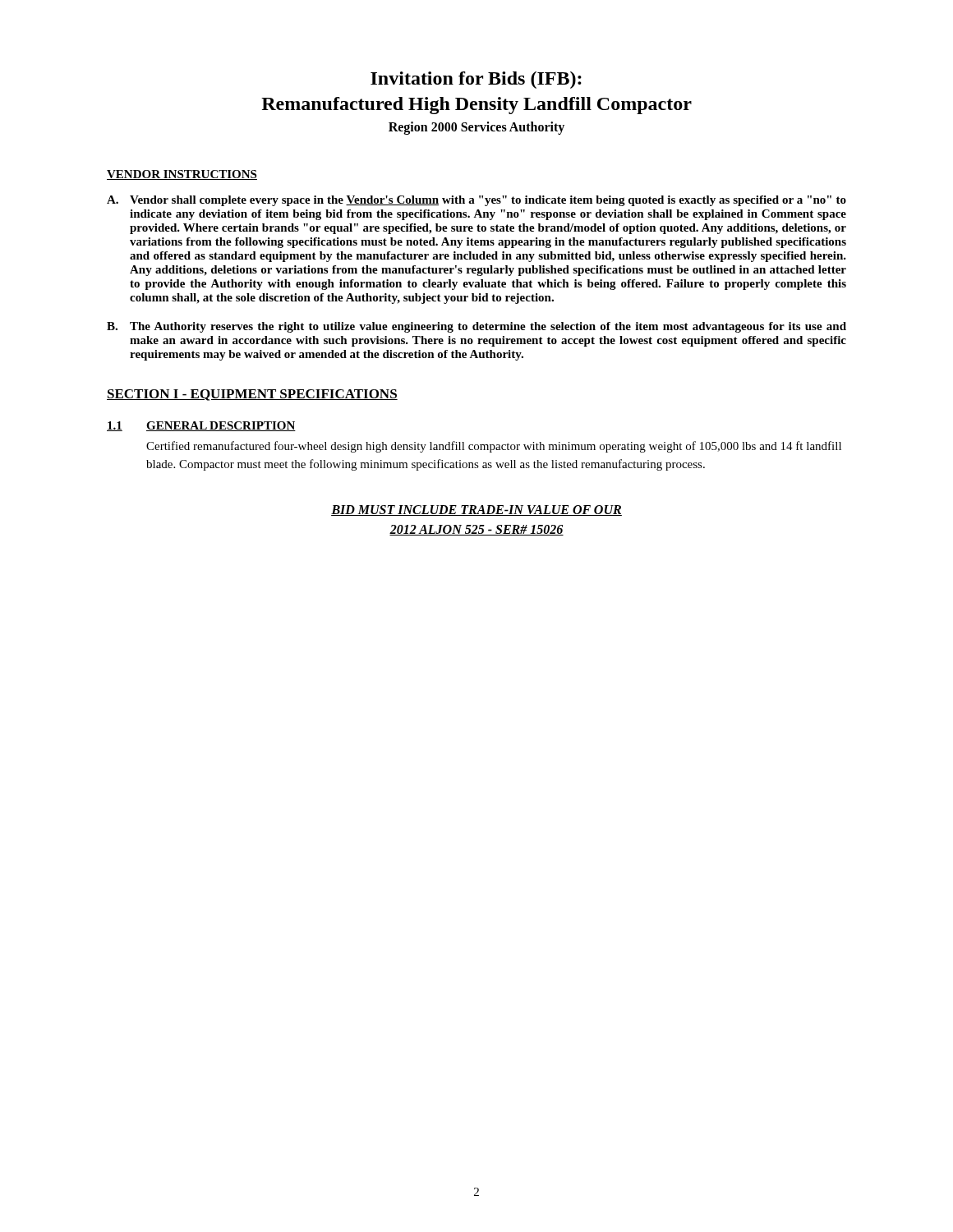Click on the text block that says "BID MUST INCLUDE TRADE-IN"
This screenshot has height=1232, width=953.
coord(476,519)
